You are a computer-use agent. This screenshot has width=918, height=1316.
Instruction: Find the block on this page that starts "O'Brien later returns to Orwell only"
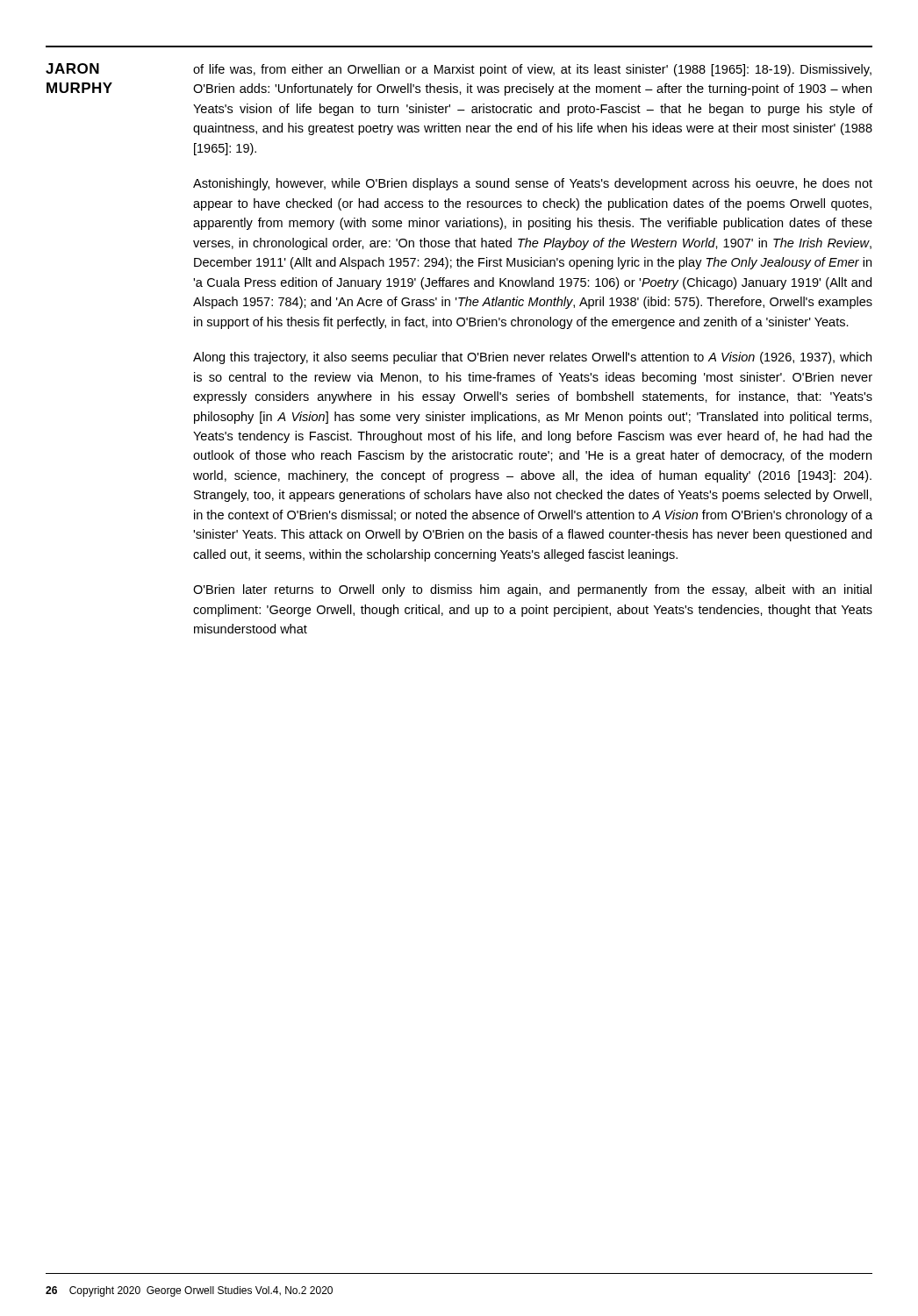click(533, 610)
